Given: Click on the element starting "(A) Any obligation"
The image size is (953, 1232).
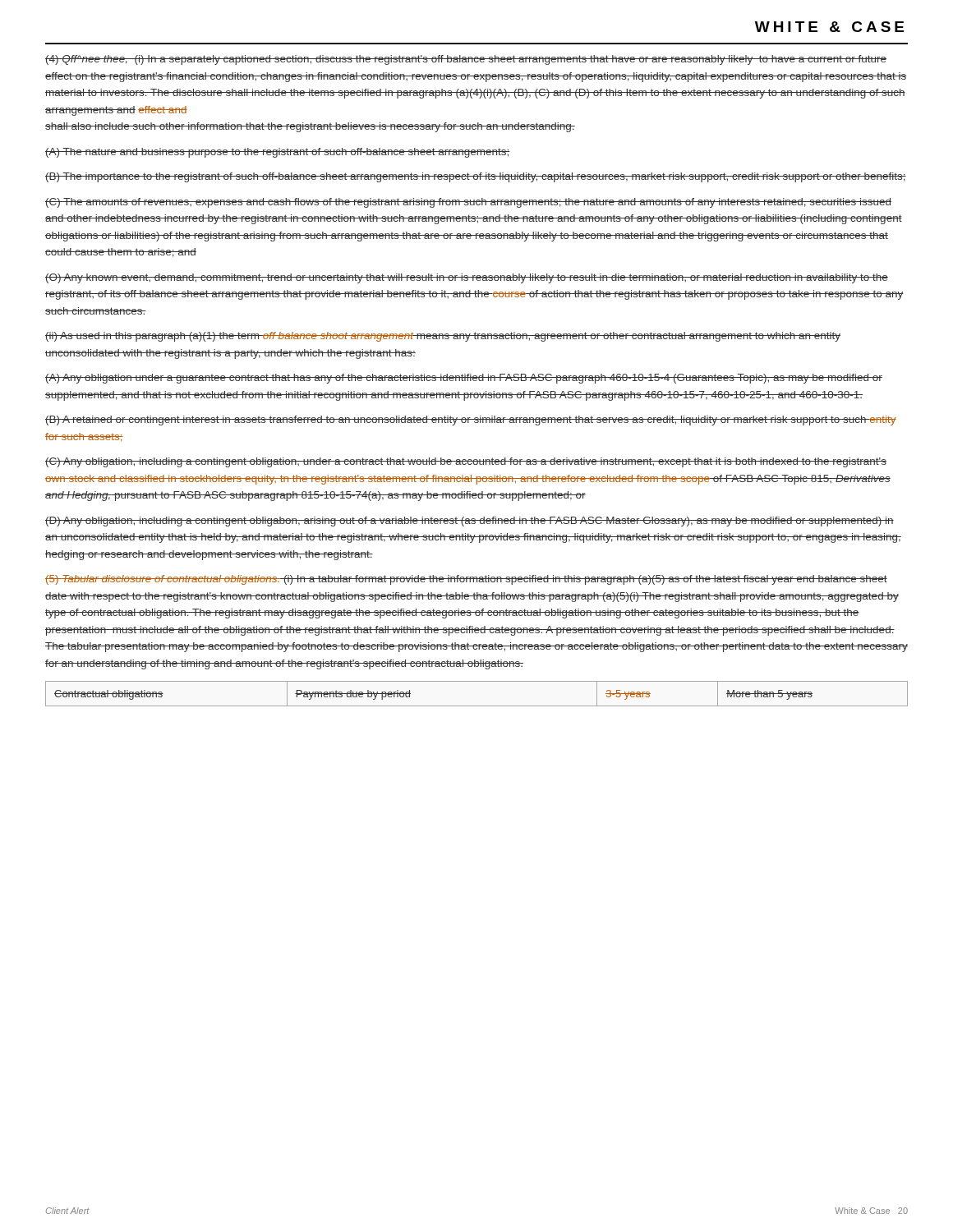Looking at the screenshot, I should click(464, 386).
